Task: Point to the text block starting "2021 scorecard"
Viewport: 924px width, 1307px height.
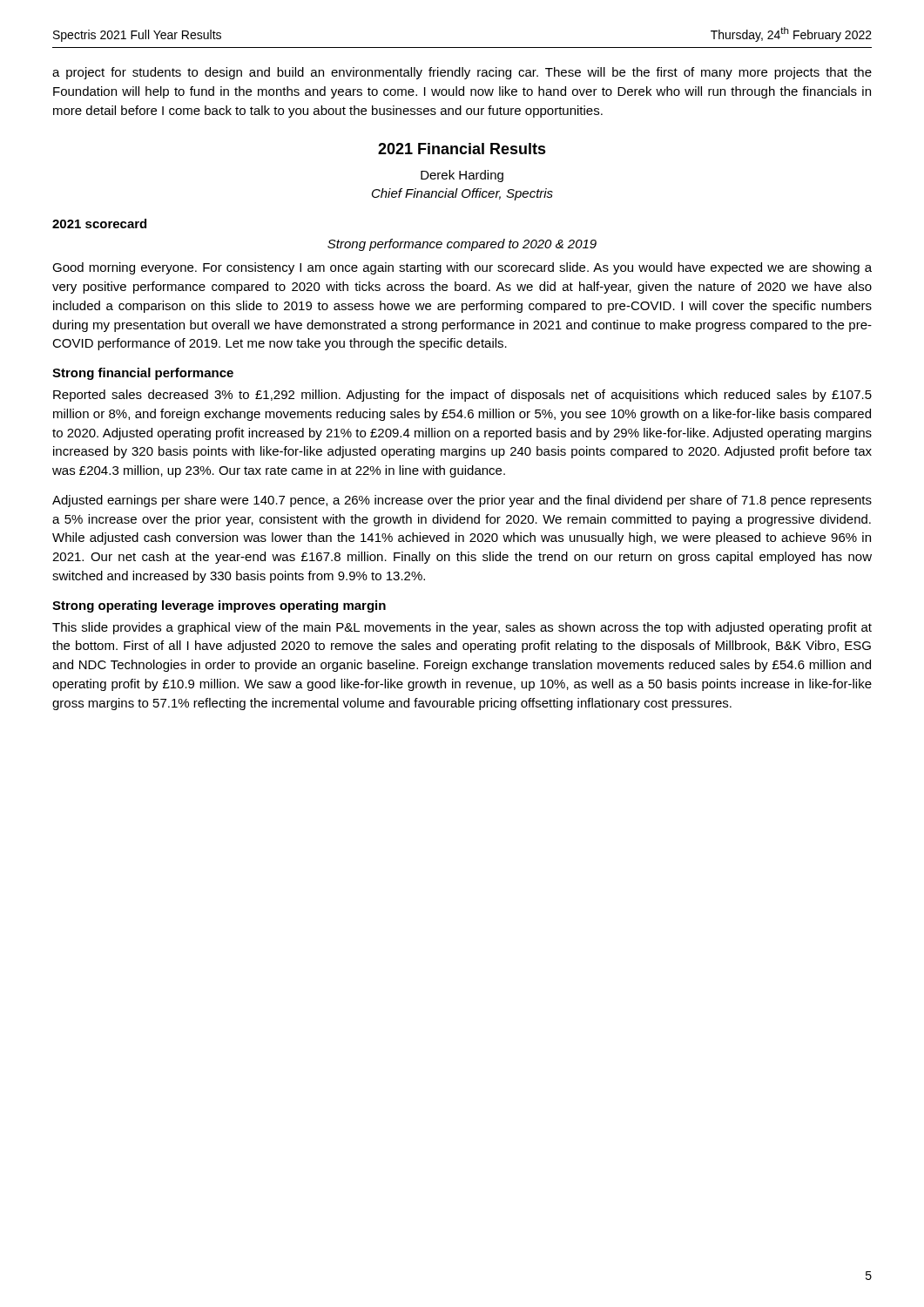Action: click(100, 224)
